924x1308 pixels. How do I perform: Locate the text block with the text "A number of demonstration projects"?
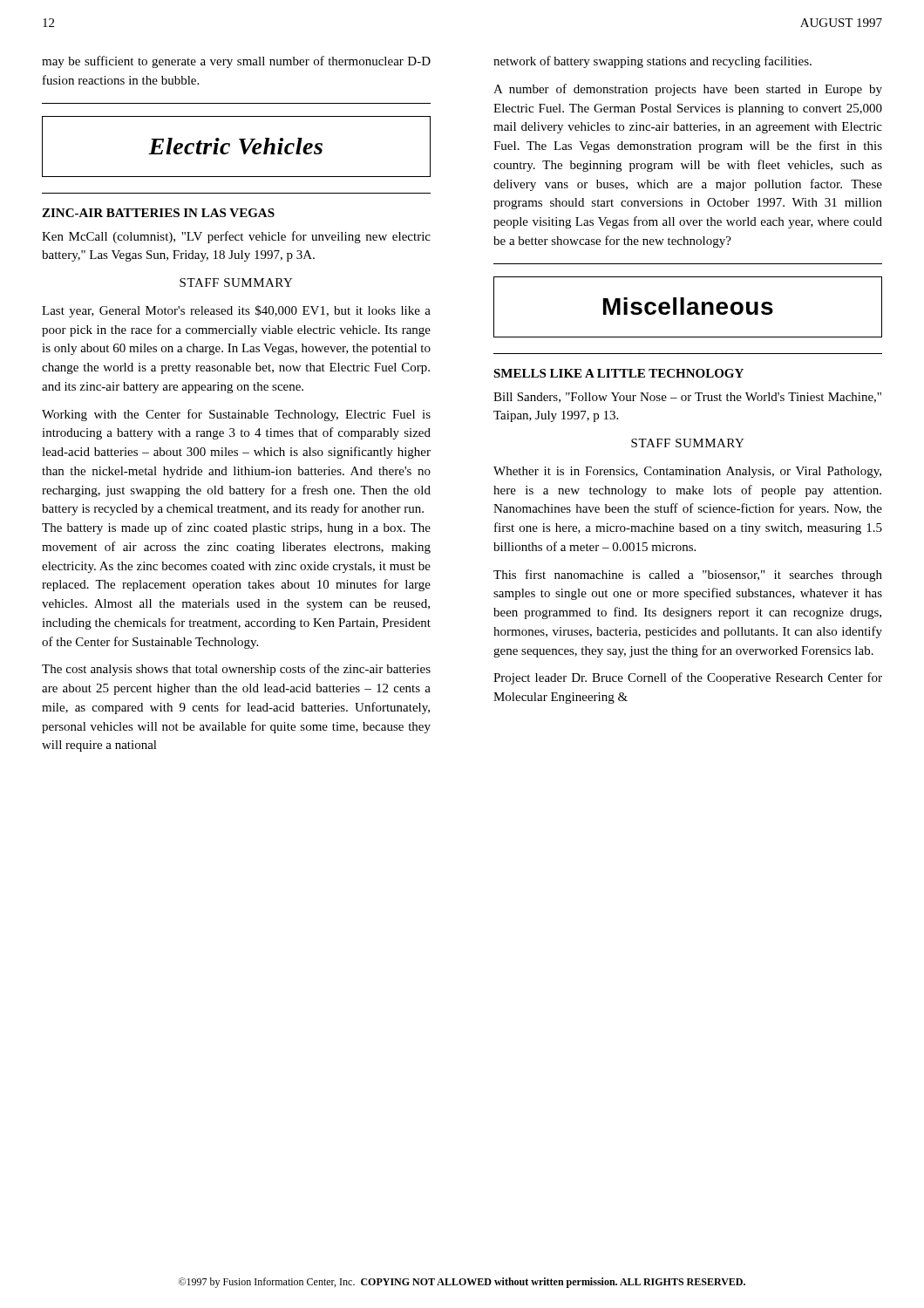tap(688, 165)
